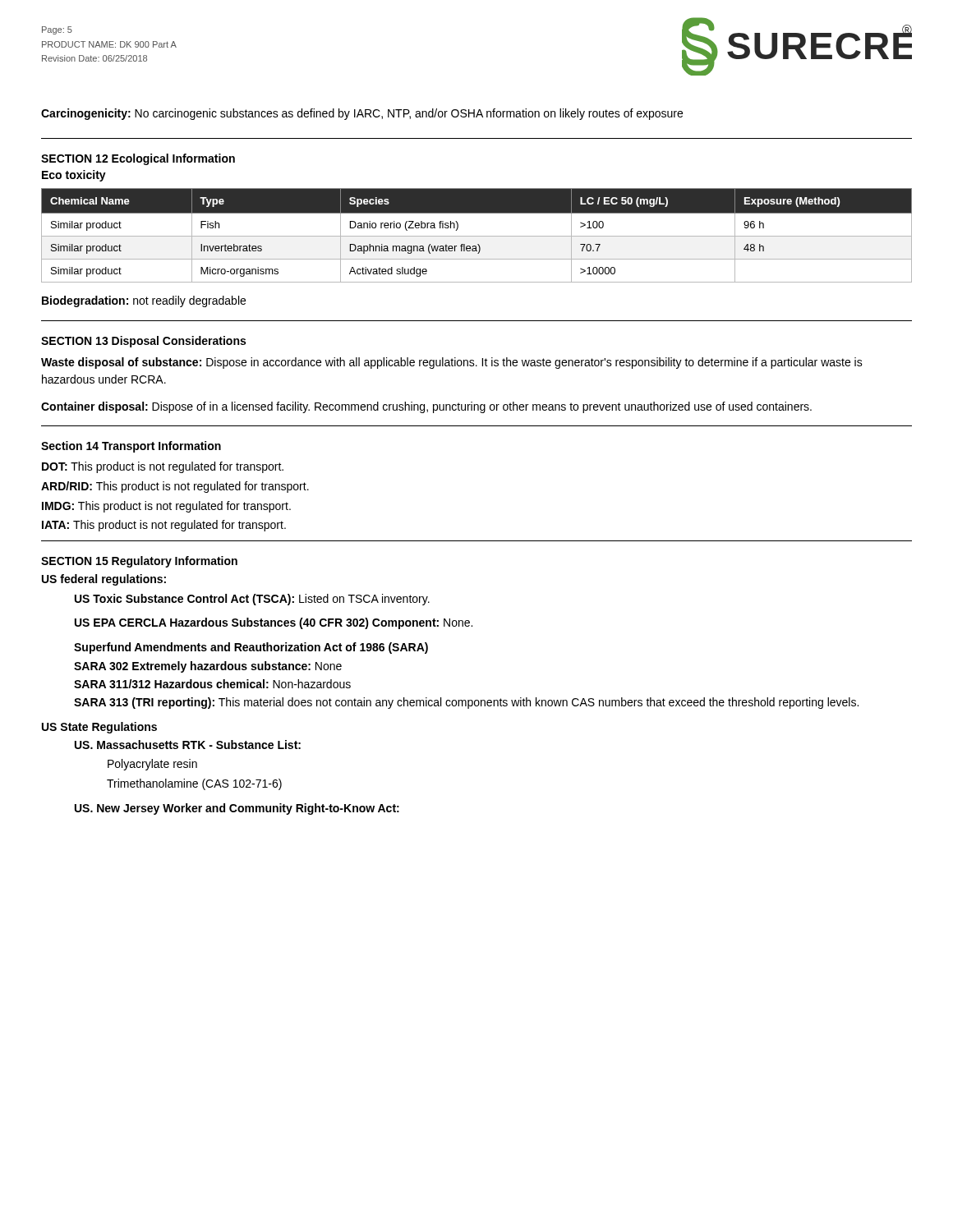This screenshot has width=953, height=1232.
Task: Click on the text block that says "Biodegradation: not readily"
Action: (x=144, y=301)
